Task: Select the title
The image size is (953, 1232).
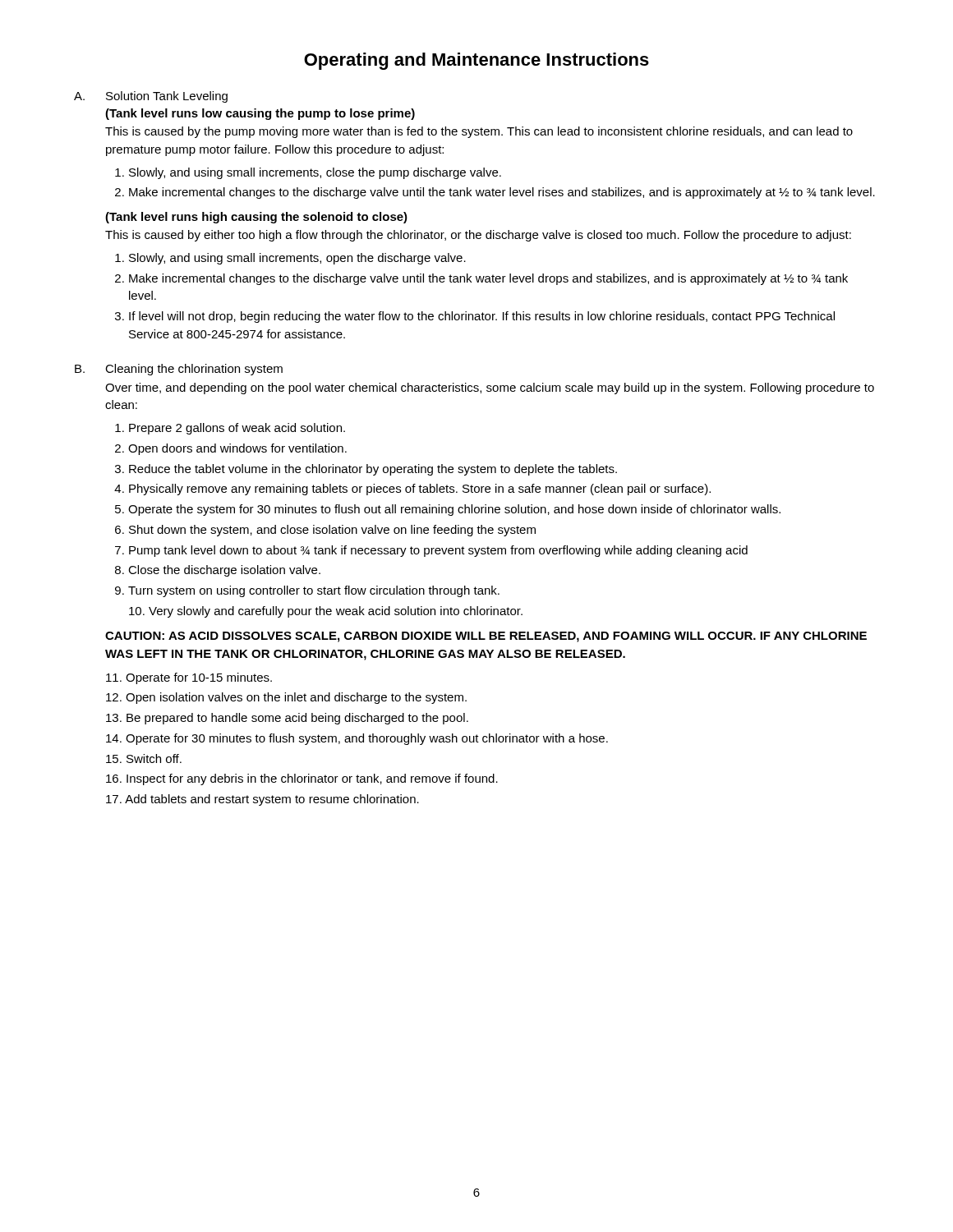Action: [x=476, y=60]
